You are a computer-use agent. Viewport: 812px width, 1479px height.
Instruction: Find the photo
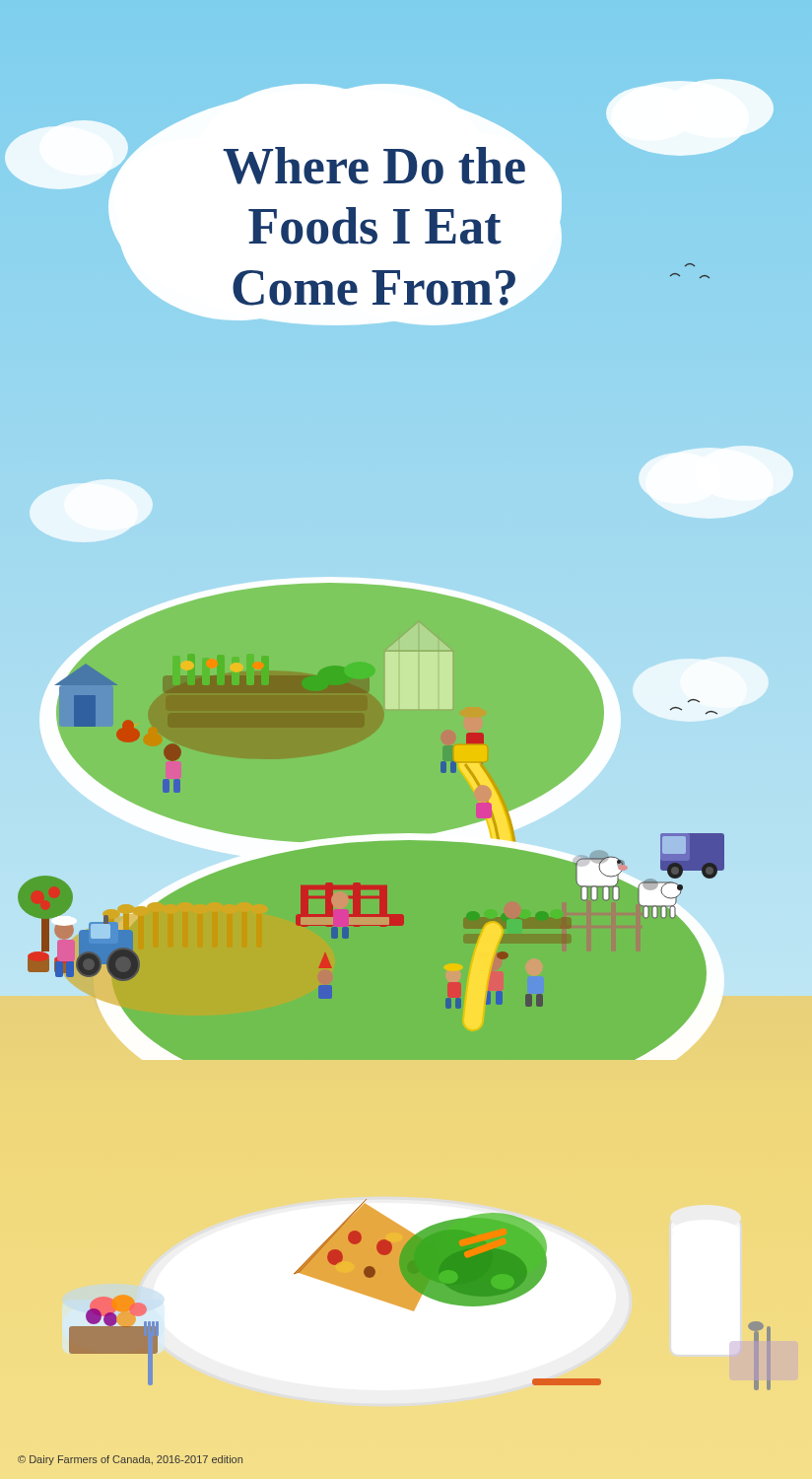406,1228
